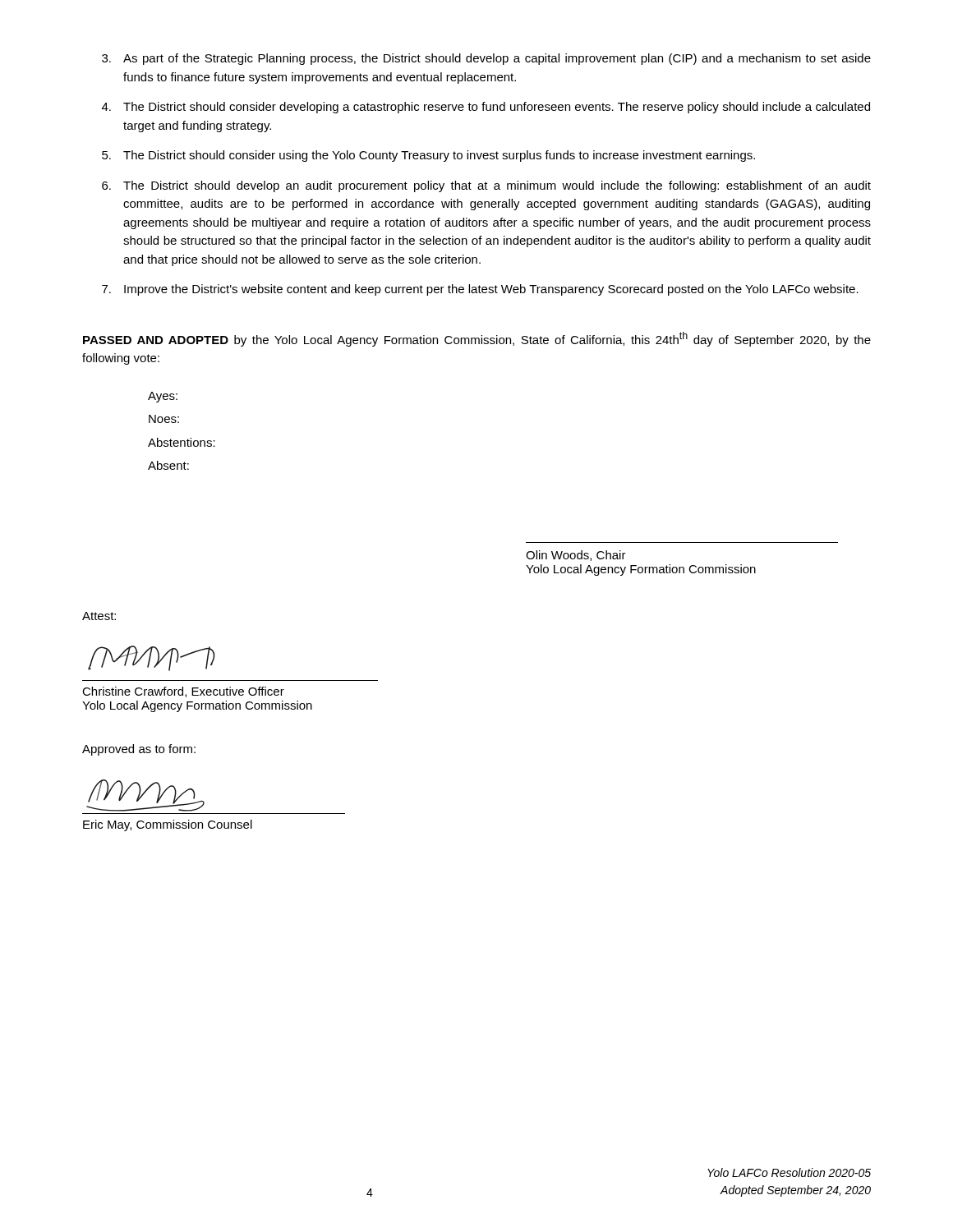Viewport: 953px width, 1232px height.
Task: Point to the block beginning "3. As part of the Strategic Planning process,"
Action: click(x=476, y=68)
